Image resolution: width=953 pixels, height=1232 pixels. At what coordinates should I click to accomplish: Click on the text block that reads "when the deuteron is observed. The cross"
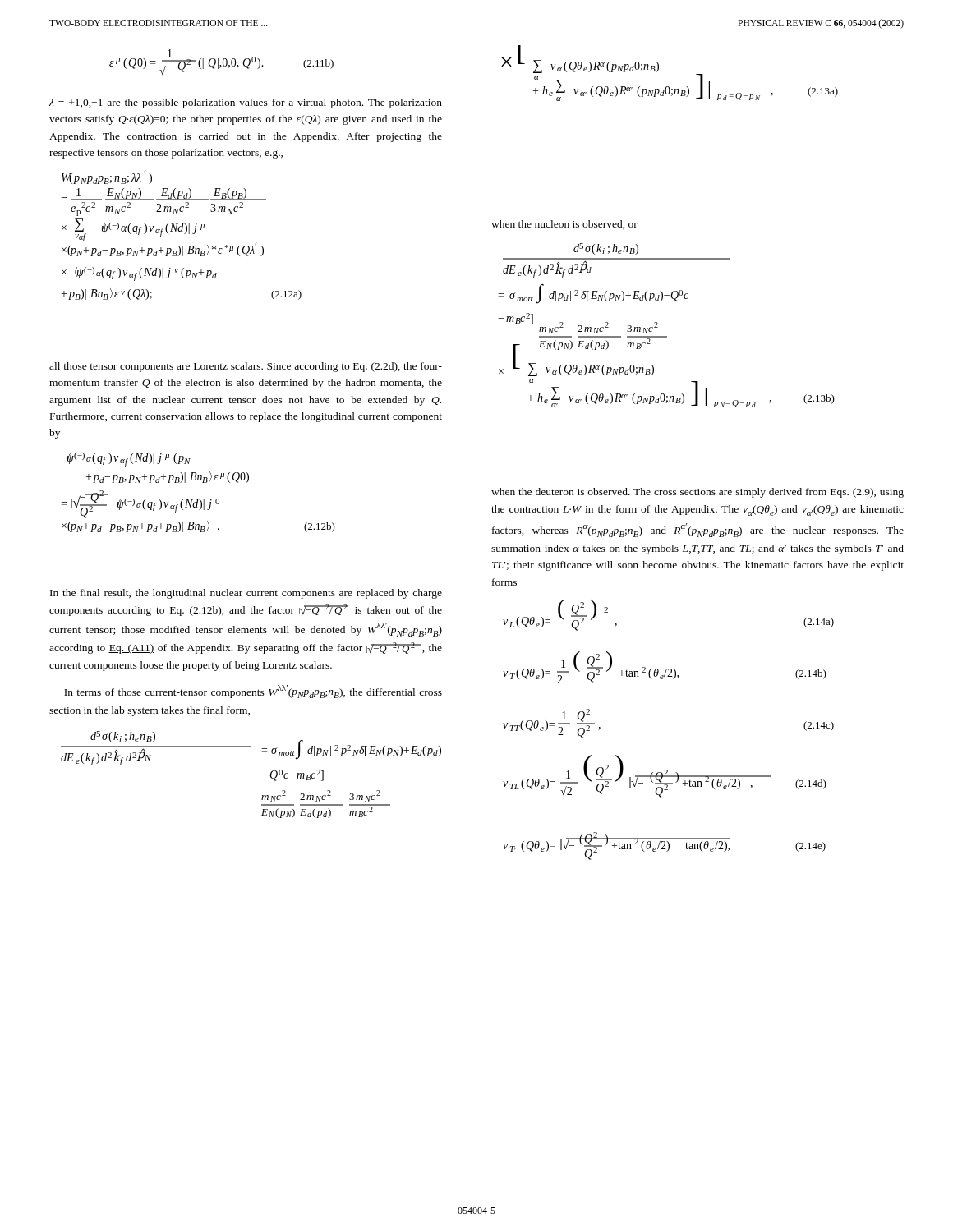(x=698, y=537)
